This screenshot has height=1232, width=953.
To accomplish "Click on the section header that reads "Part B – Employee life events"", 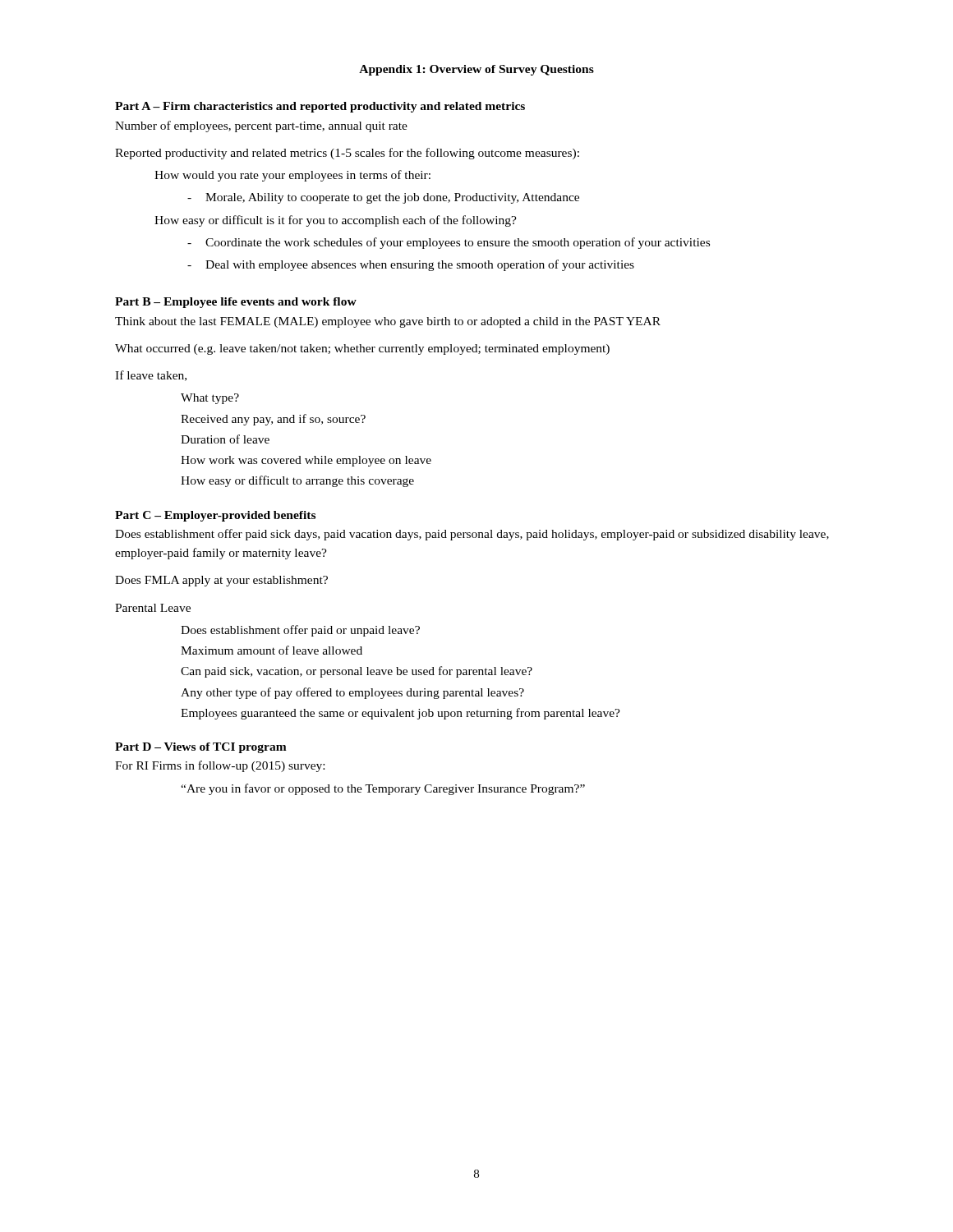I will pos(236,301).
